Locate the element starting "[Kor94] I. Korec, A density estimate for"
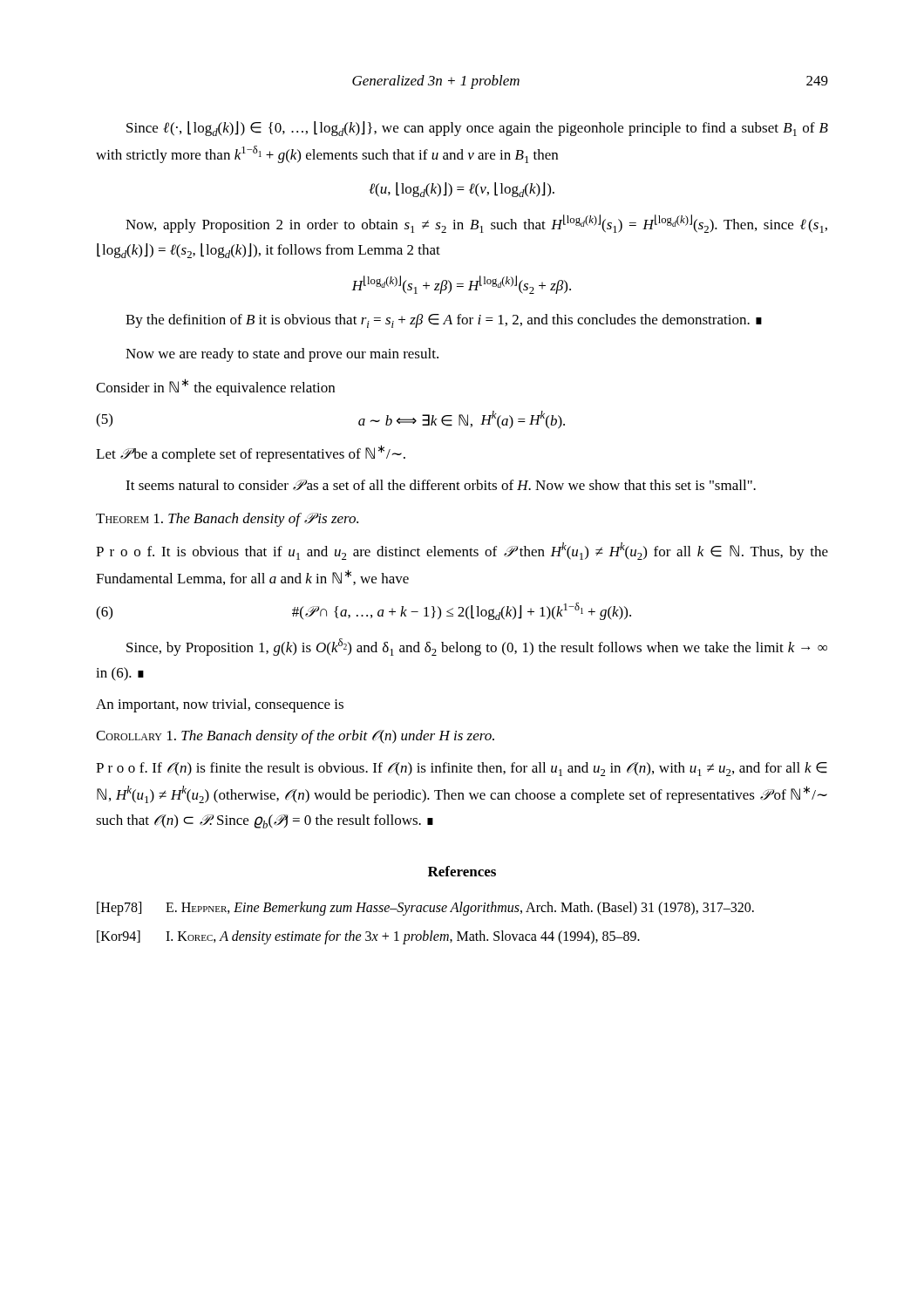The width and height of the screenshot is (924, 1308). [462, 937]
